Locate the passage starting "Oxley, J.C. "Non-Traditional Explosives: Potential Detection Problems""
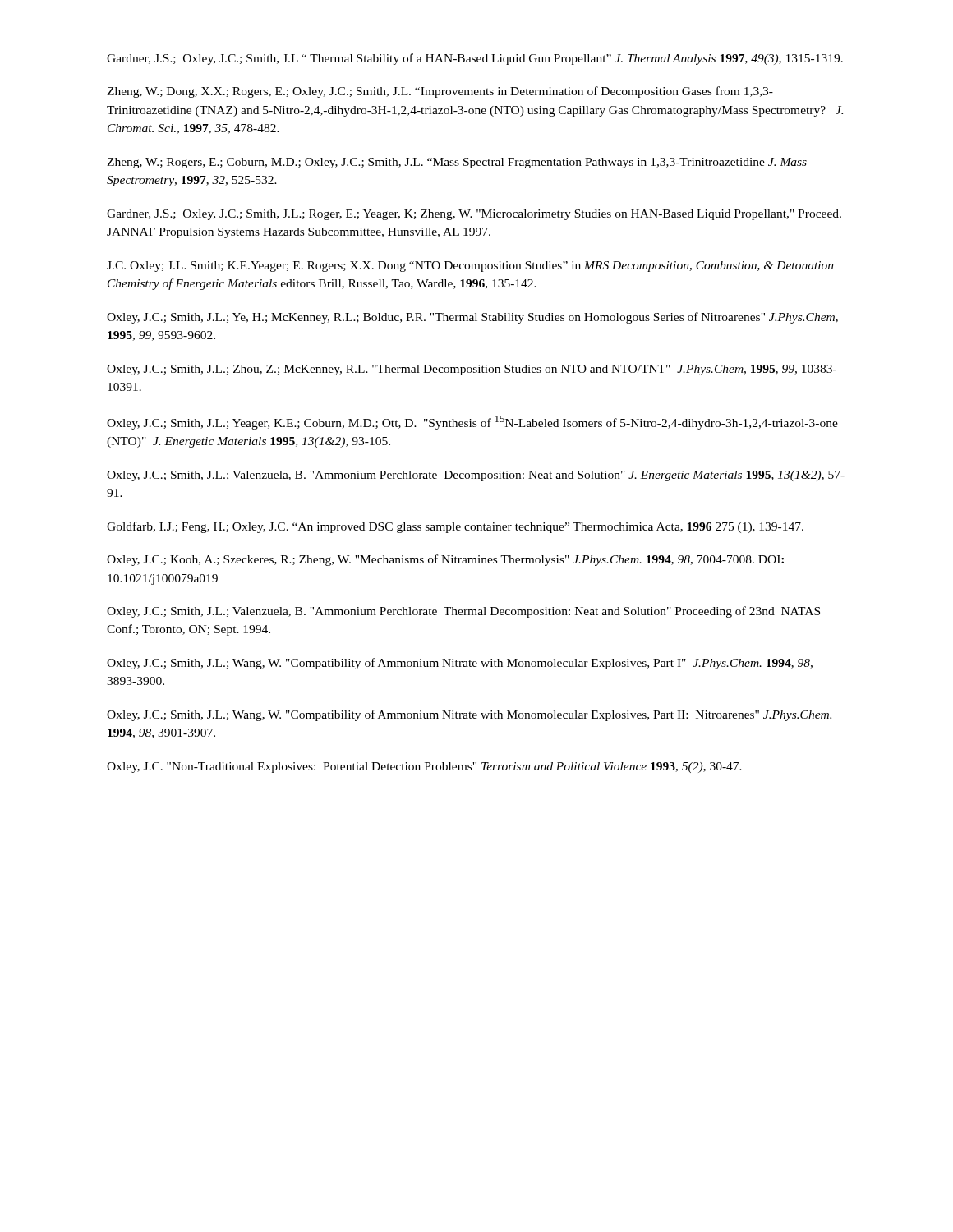 point(425,766)
